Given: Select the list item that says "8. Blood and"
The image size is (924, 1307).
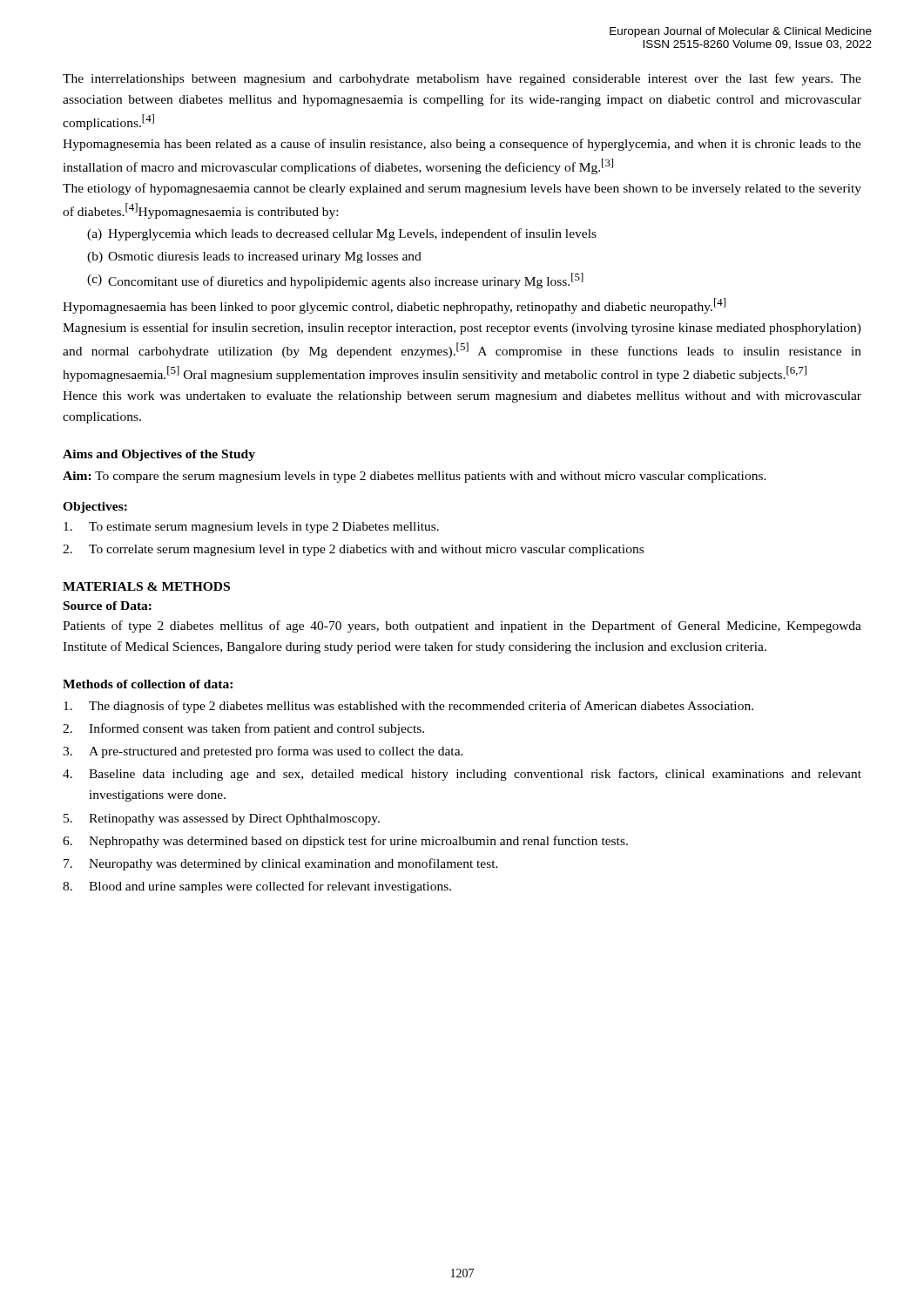Looking at the screenshot, I should pyautogui.click(x=257, y=887).
